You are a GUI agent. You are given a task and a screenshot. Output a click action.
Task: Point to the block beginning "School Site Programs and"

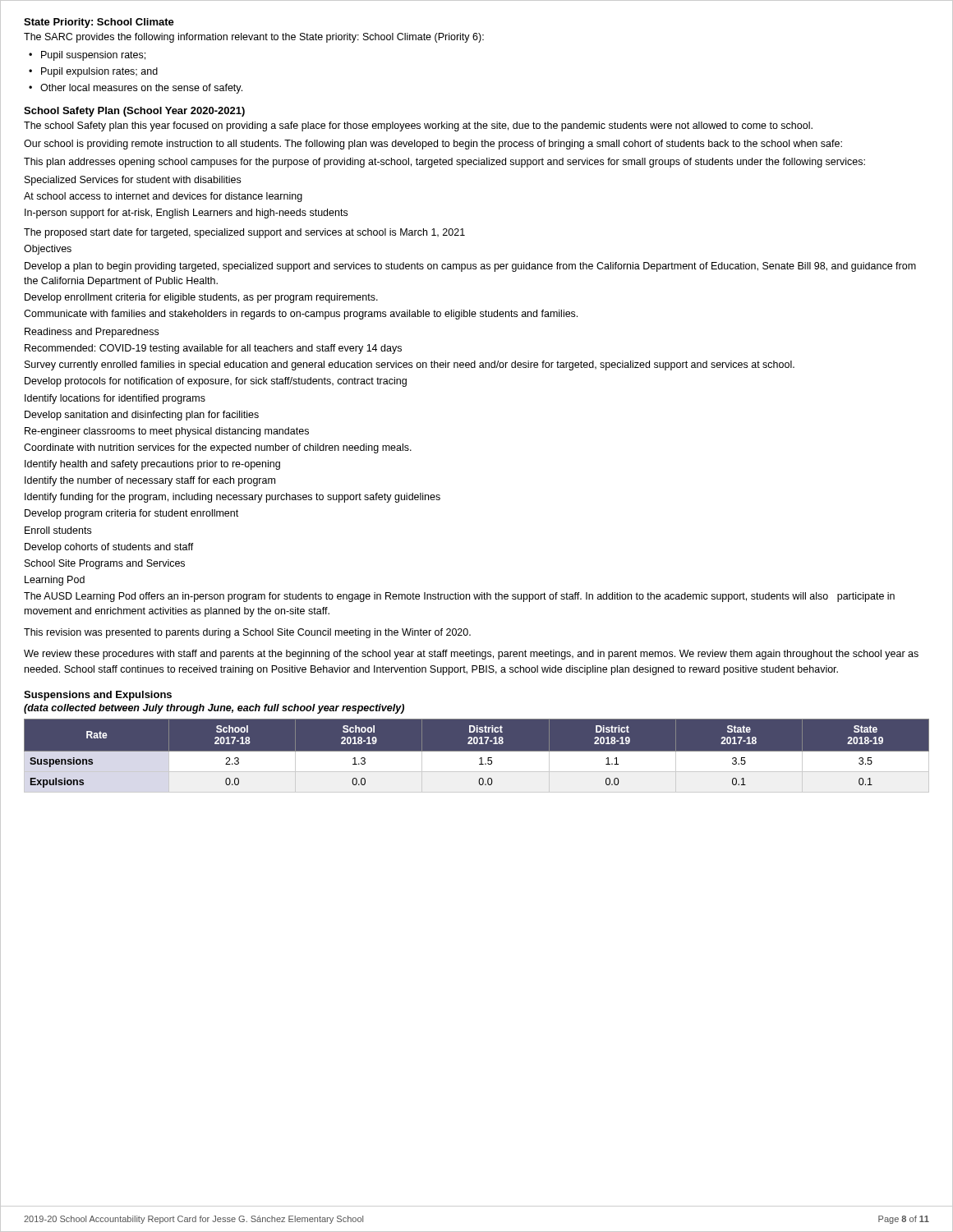(105, 563)
